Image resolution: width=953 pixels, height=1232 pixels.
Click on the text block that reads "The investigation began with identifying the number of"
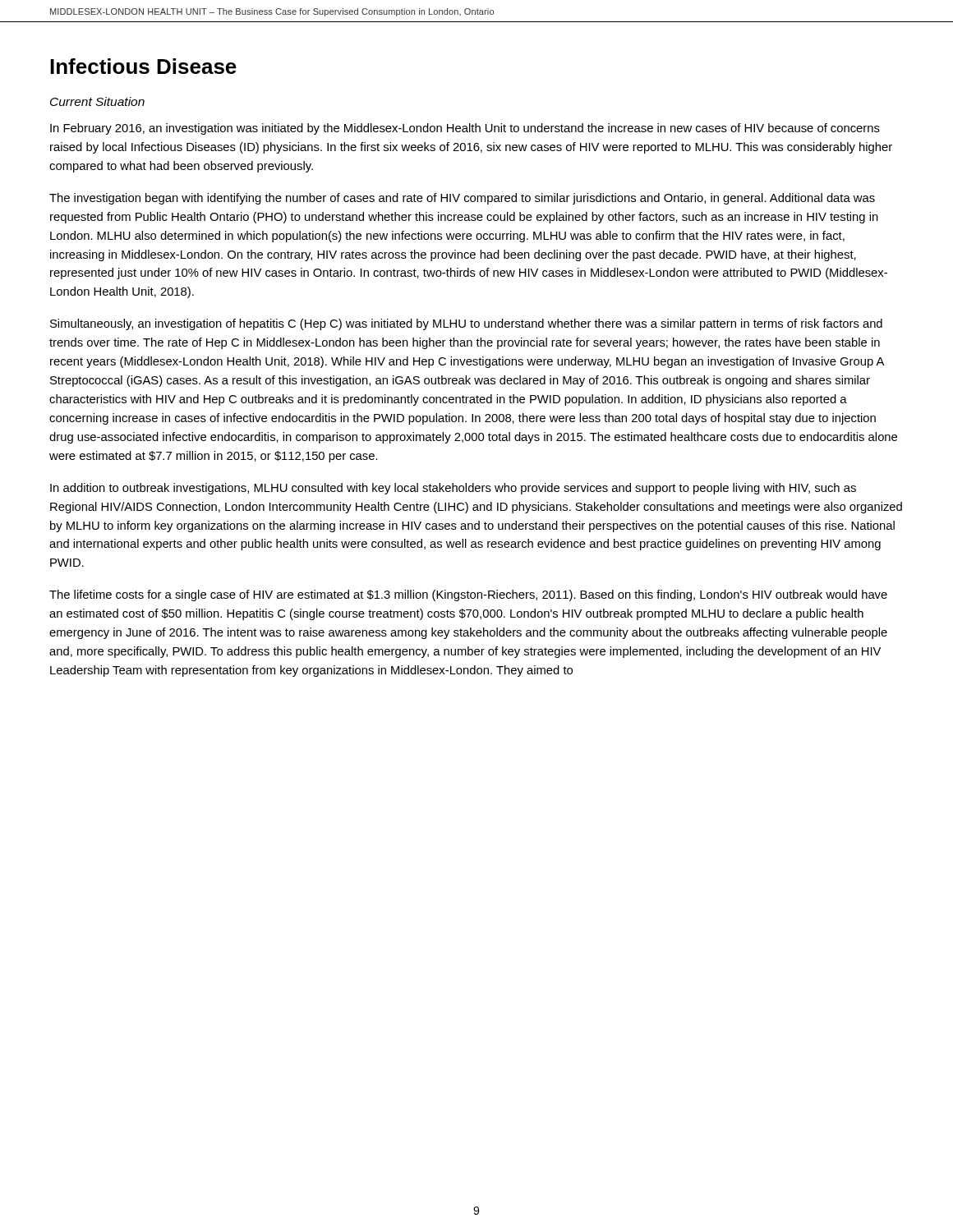tap(469, 245)
